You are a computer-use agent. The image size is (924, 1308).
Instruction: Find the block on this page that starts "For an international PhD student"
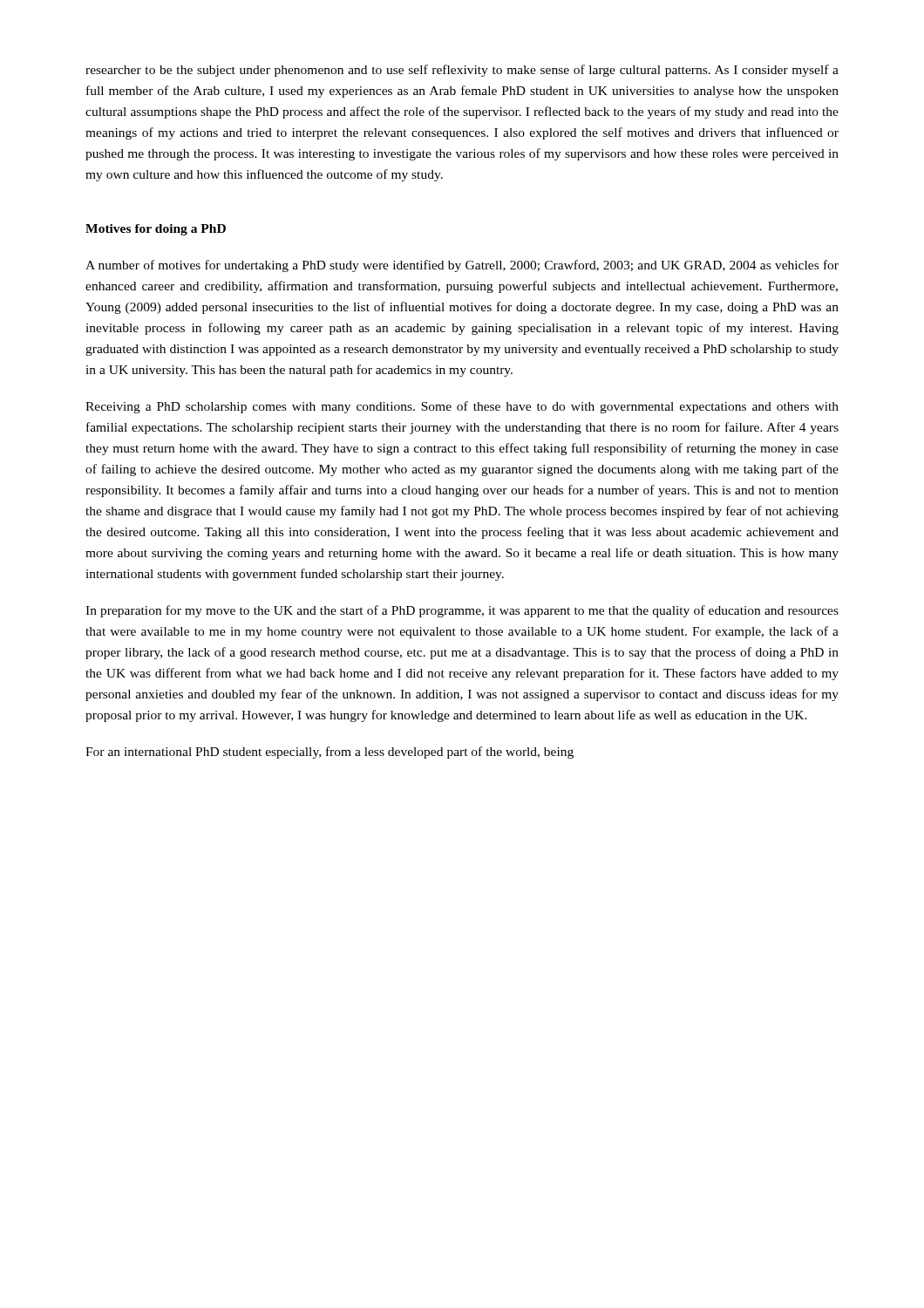pos(462,752)
